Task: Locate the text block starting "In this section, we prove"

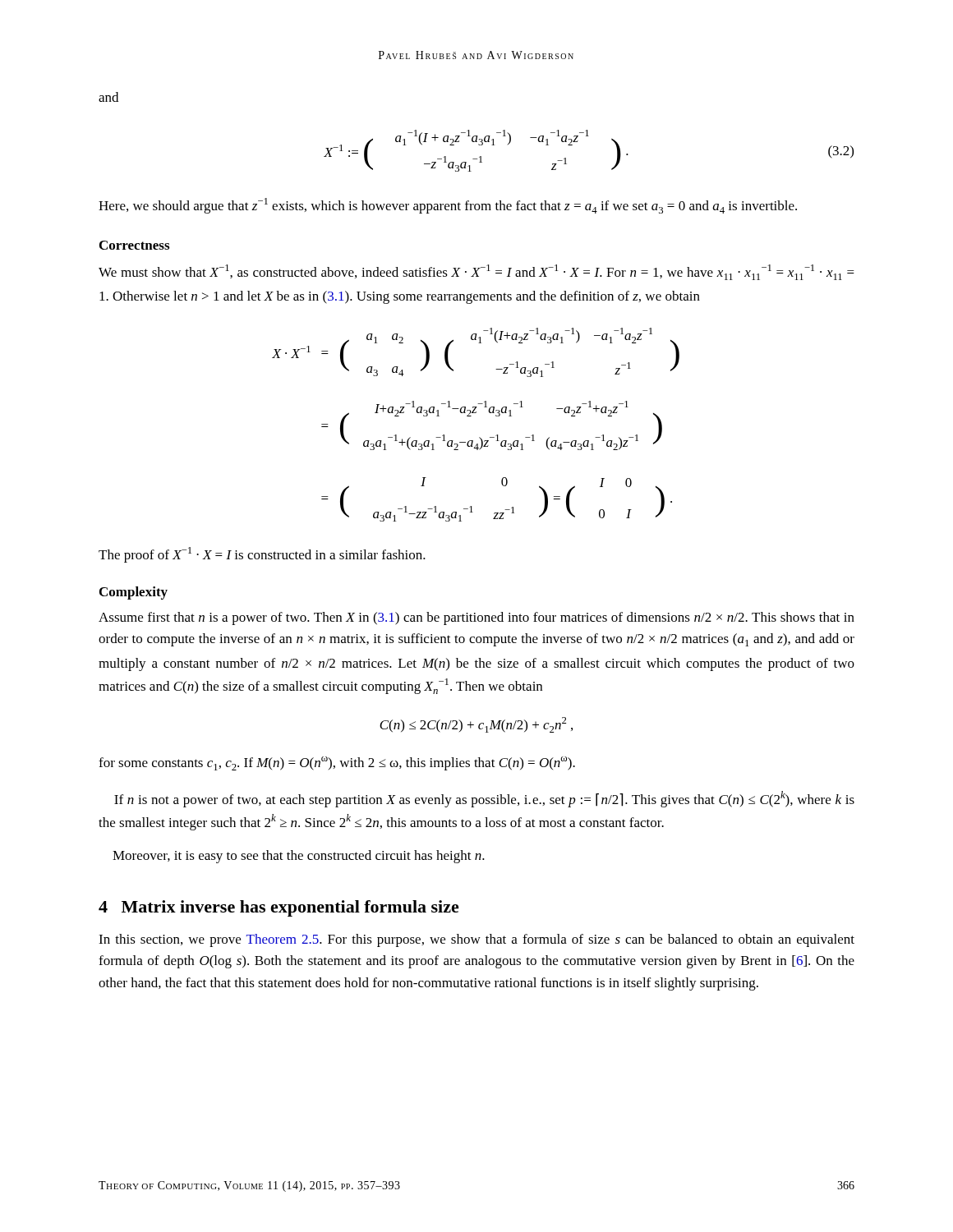Action: [476, 961]
